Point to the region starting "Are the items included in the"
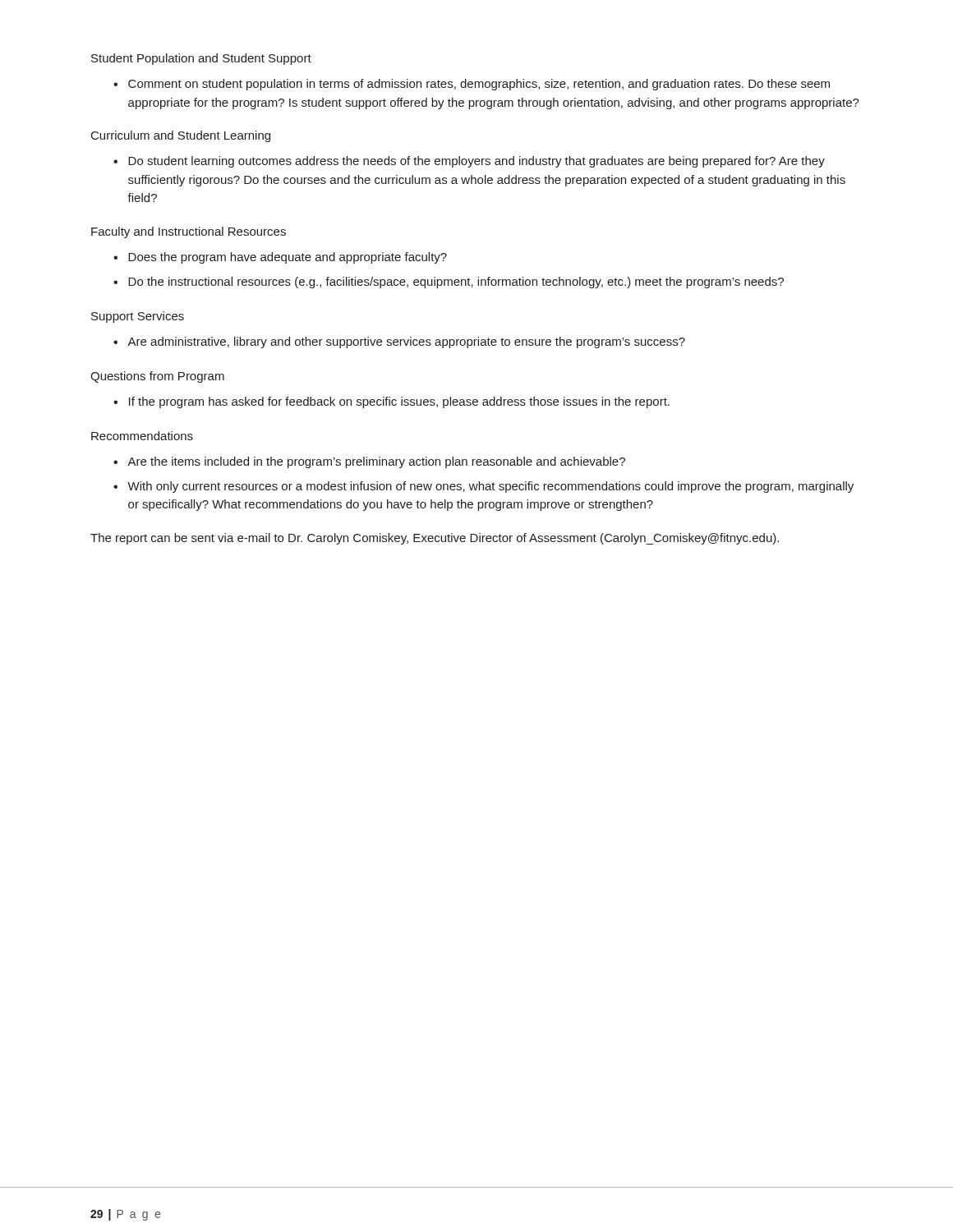Viewport: 953px width, 1232px height. (495, 461)
